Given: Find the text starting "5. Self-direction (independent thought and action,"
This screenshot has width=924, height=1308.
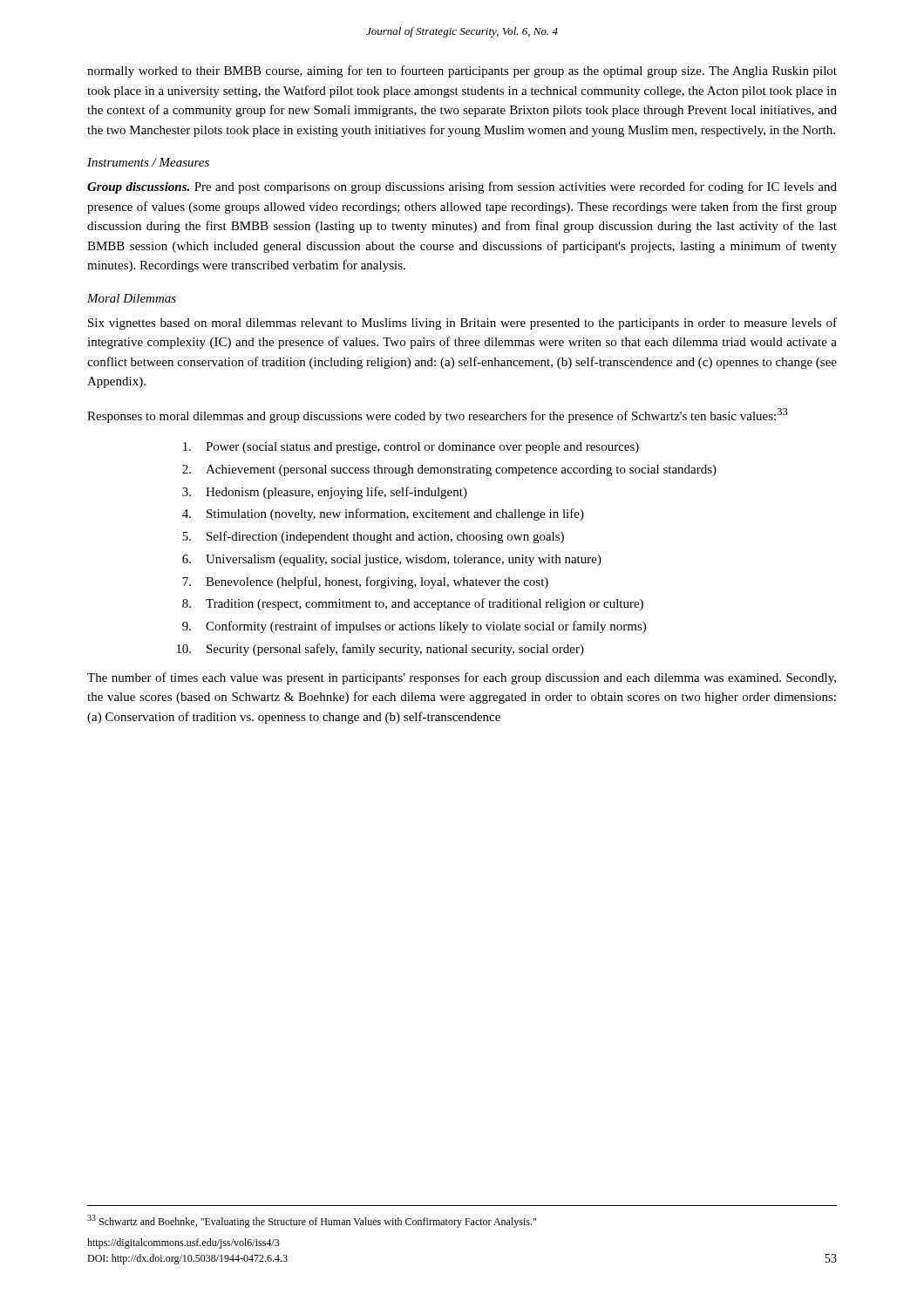Looking at the screenshot, I should tap(497, 537).
